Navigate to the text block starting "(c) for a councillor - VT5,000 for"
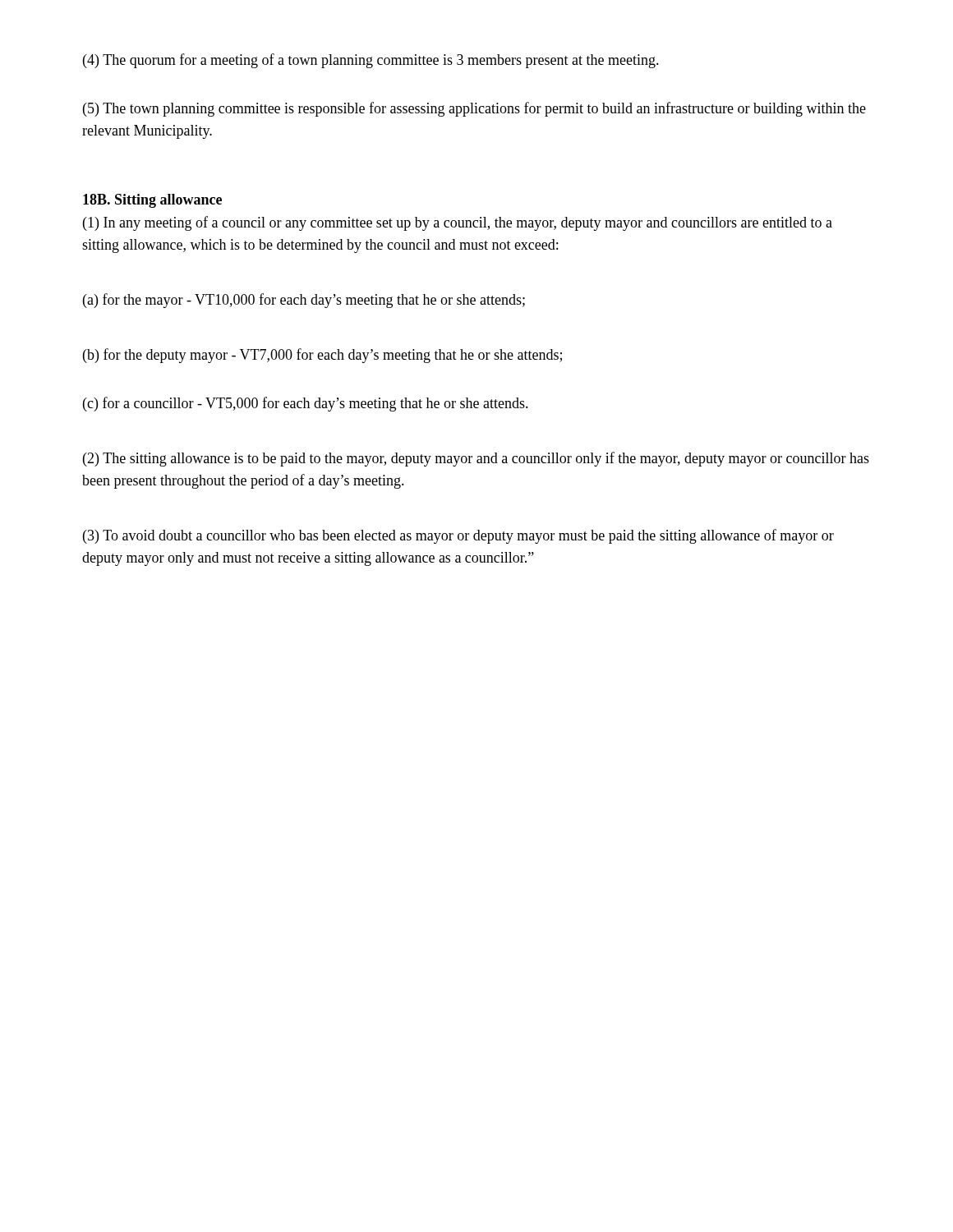Image resolution: width=953 pixels, height=1232 pixels. coord(305,403)
